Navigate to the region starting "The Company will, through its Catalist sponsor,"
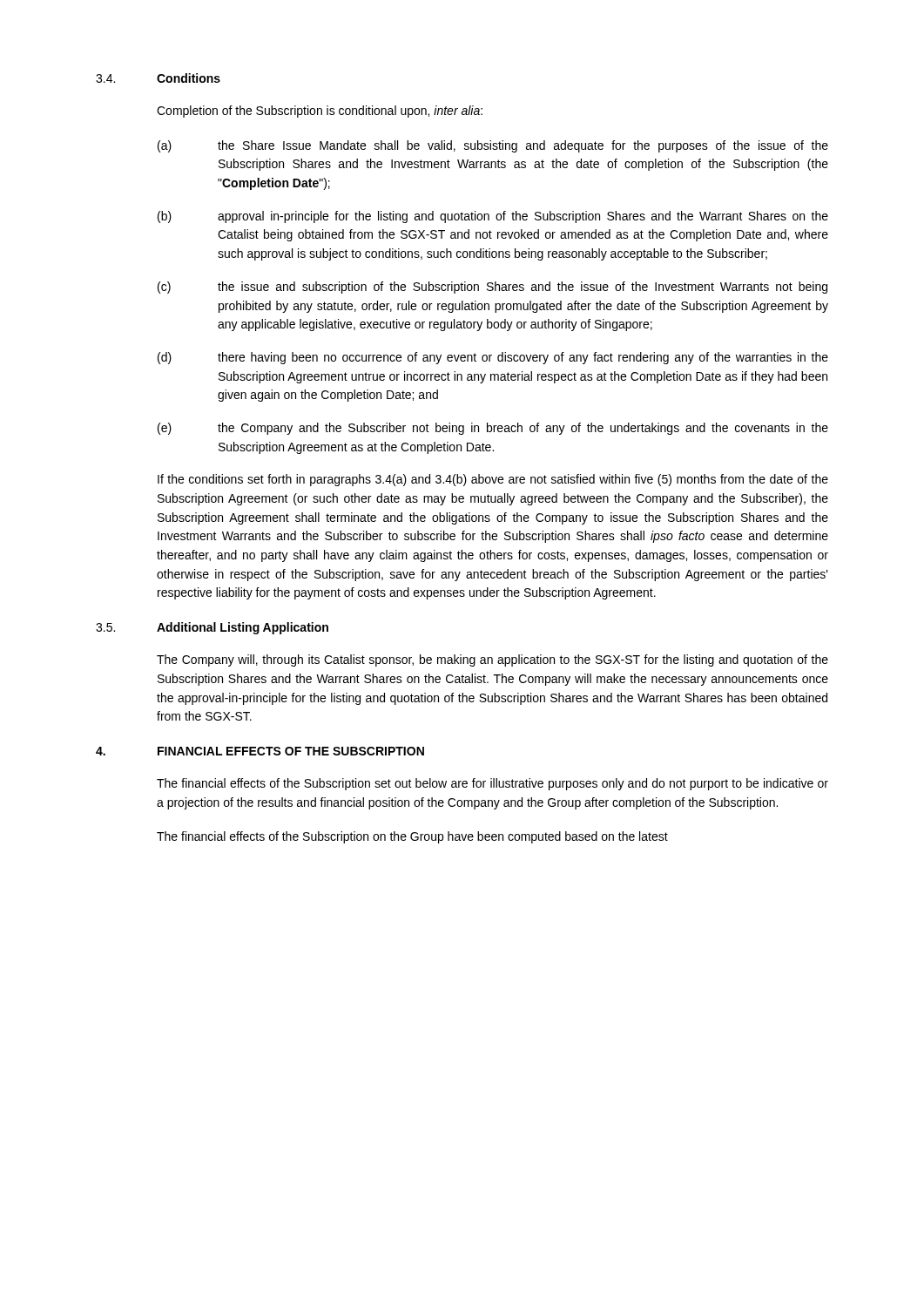 (492, 688)
